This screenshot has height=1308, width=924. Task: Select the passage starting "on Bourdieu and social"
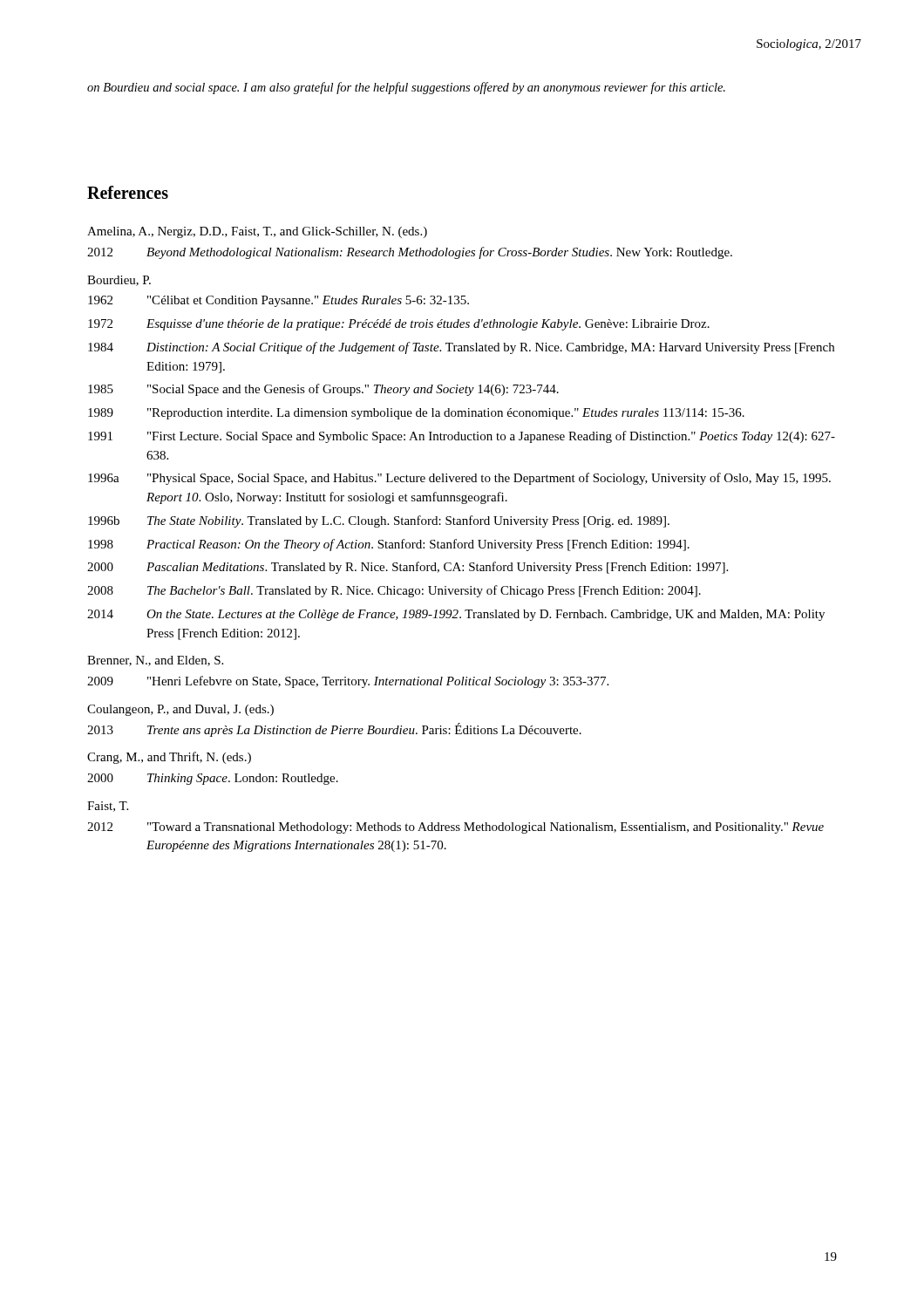tap(407, 87)
